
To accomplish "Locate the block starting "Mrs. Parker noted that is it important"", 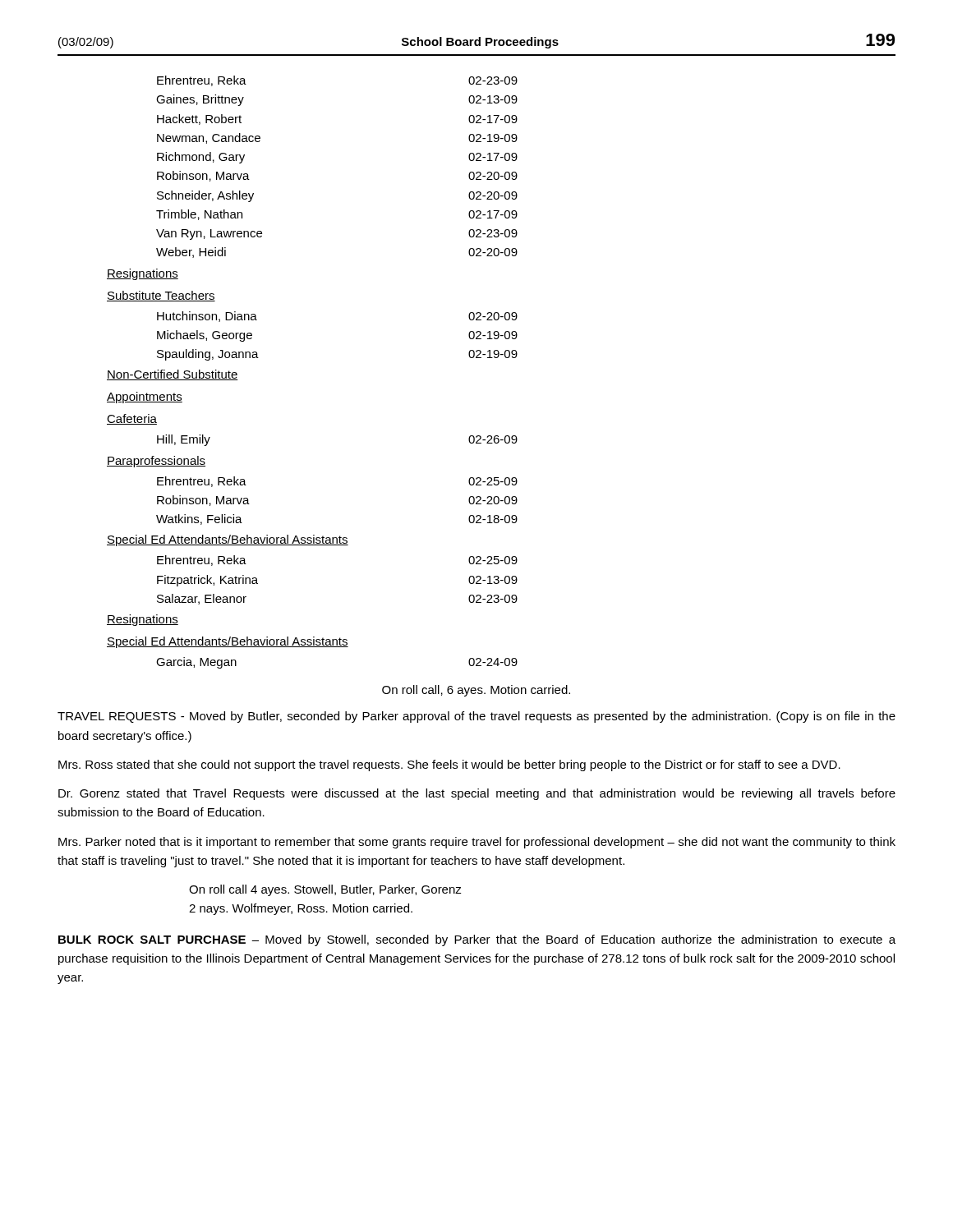I will [x=476, y=851].
